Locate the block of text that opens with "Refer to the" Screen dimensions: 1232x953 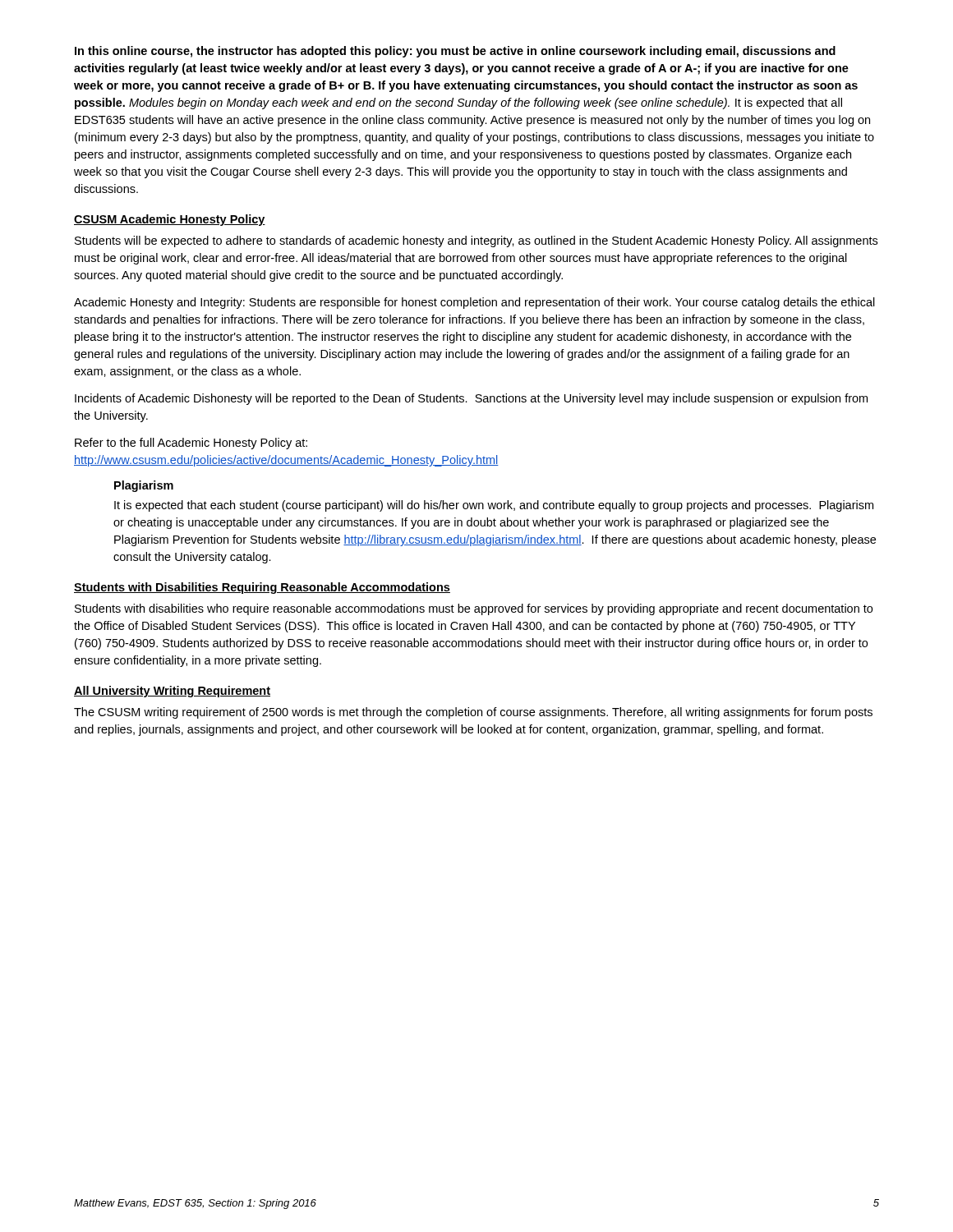click(x=476, y=452)
